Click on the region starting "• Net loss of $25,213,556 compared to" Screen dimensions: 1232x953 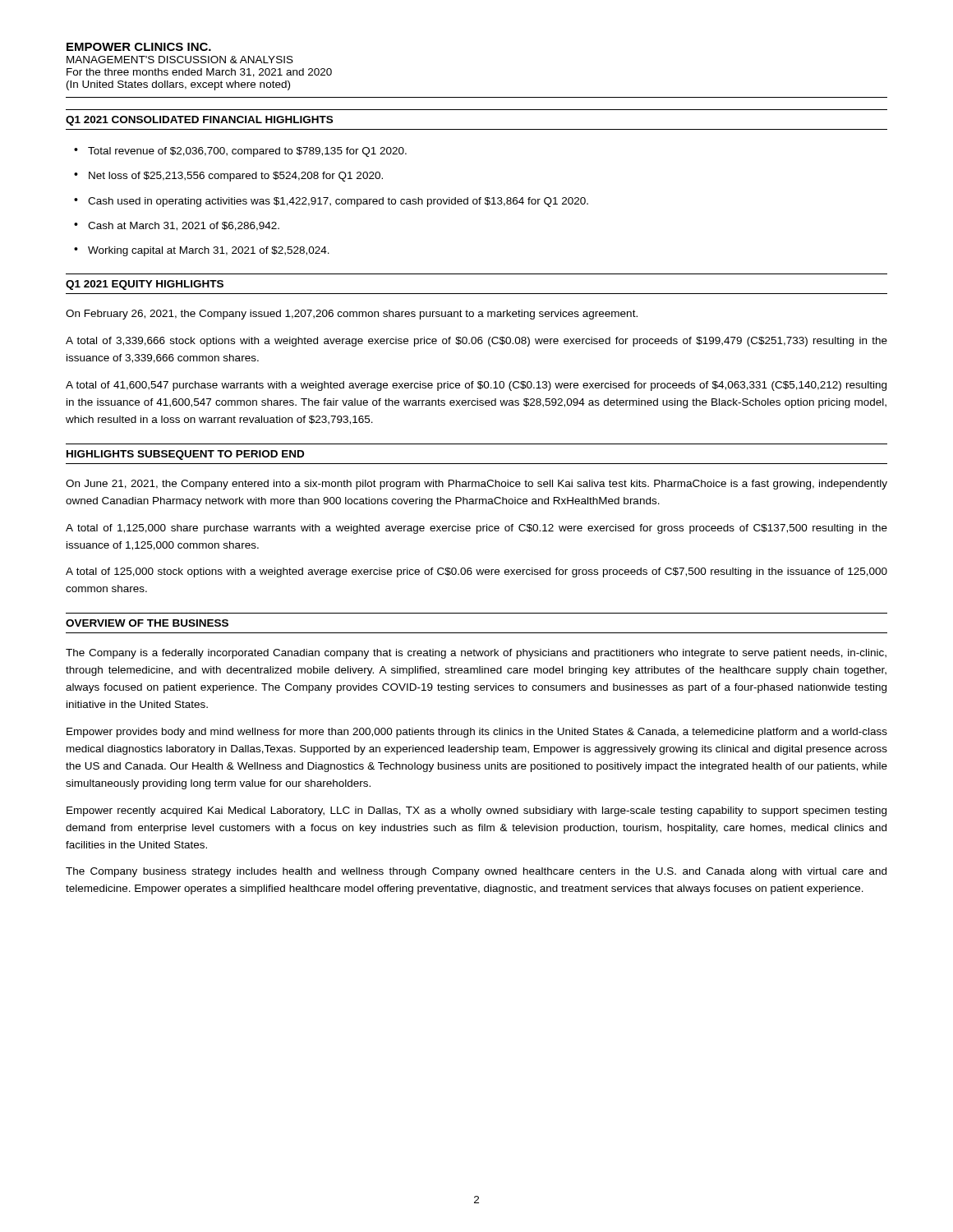point(229,176)
